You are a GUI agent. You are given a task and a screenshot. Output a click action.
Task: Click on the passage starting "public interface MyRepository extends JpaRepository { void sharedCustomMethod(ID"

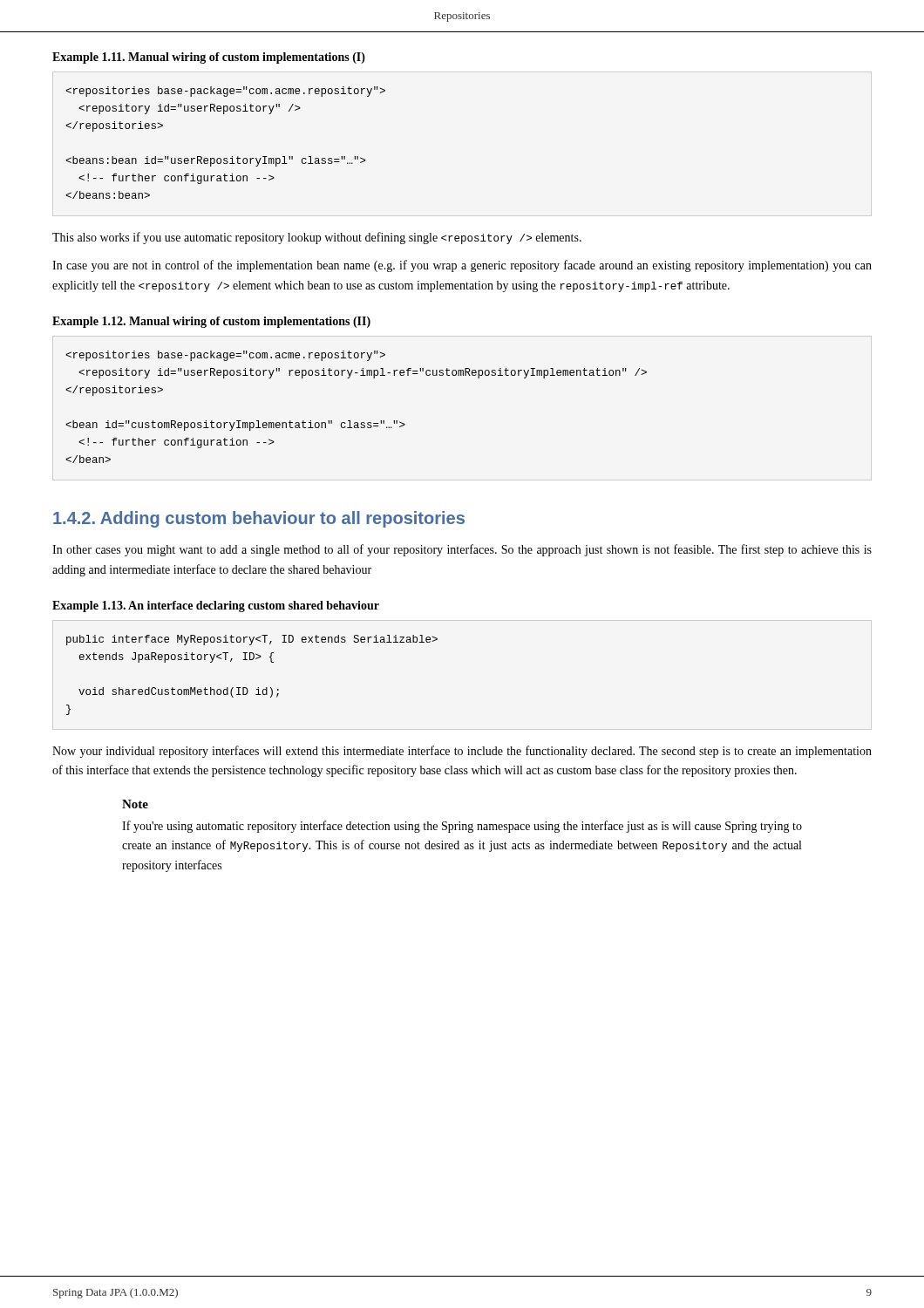point(252,640)
